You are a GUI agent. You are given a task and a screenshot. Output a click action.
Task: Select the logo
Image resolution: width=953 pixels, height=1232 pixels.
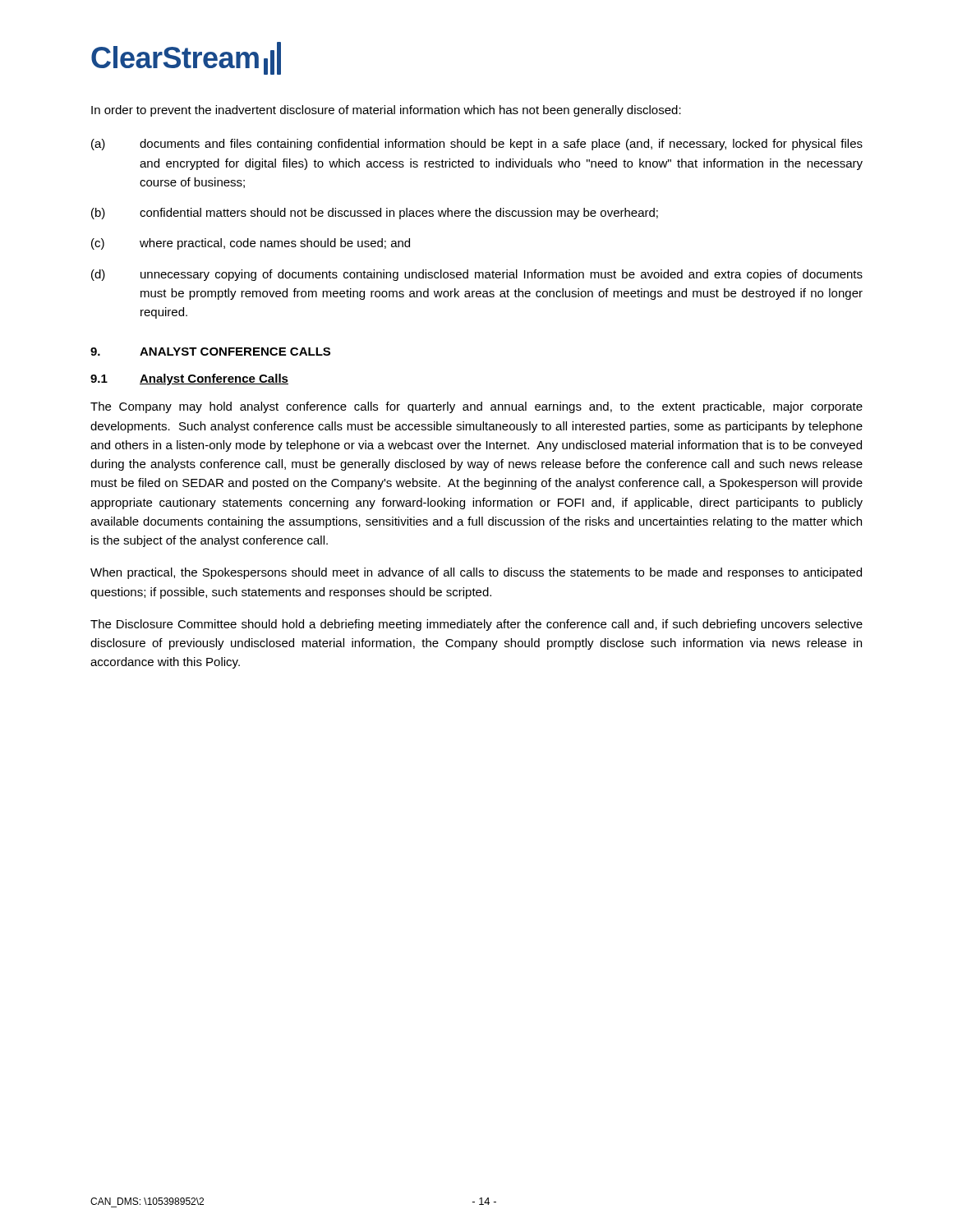(x=476, y=58)
